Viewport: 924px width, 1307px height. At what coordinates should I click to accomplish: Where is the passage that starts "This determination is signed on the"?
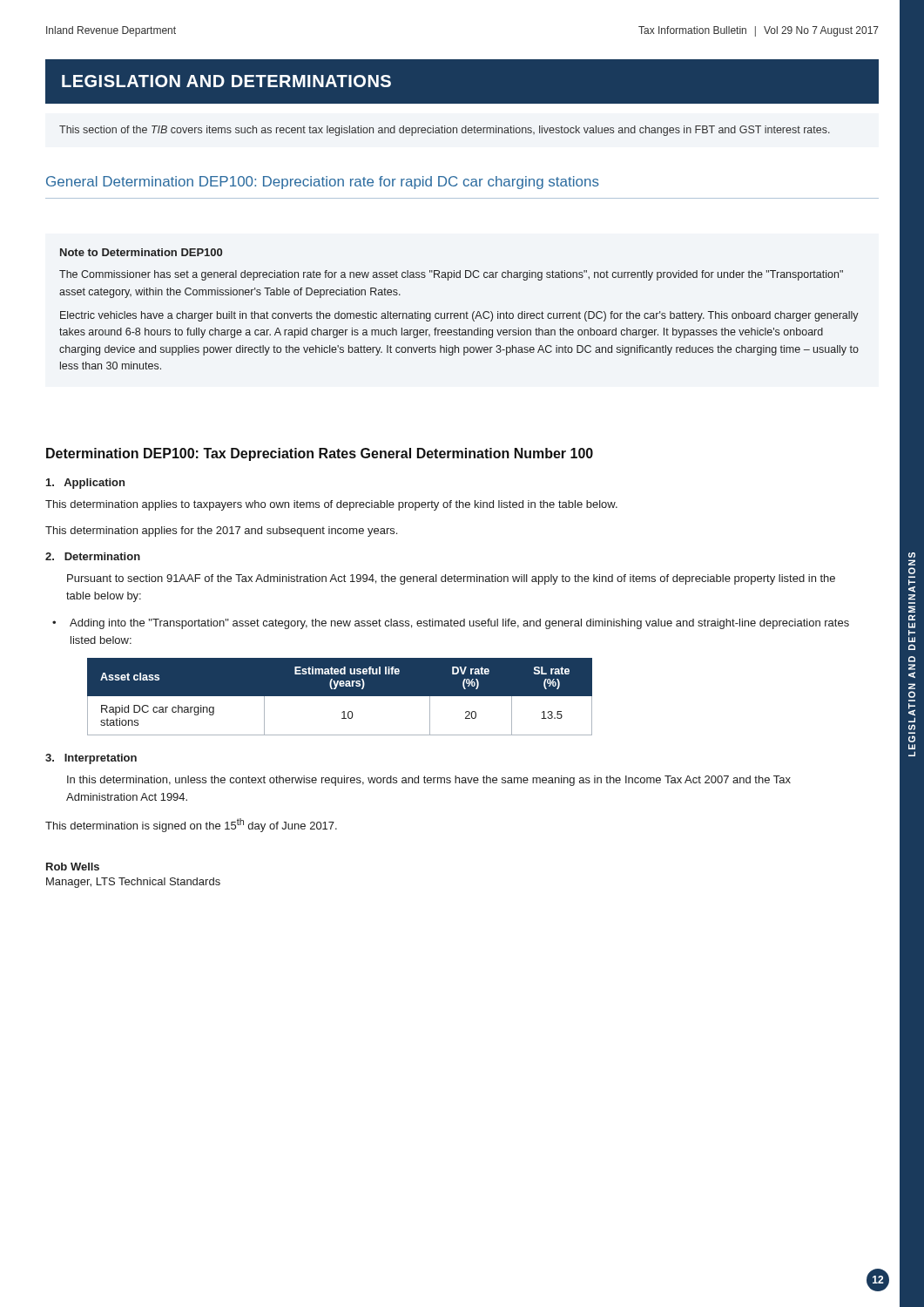click(x=191, y=825)
